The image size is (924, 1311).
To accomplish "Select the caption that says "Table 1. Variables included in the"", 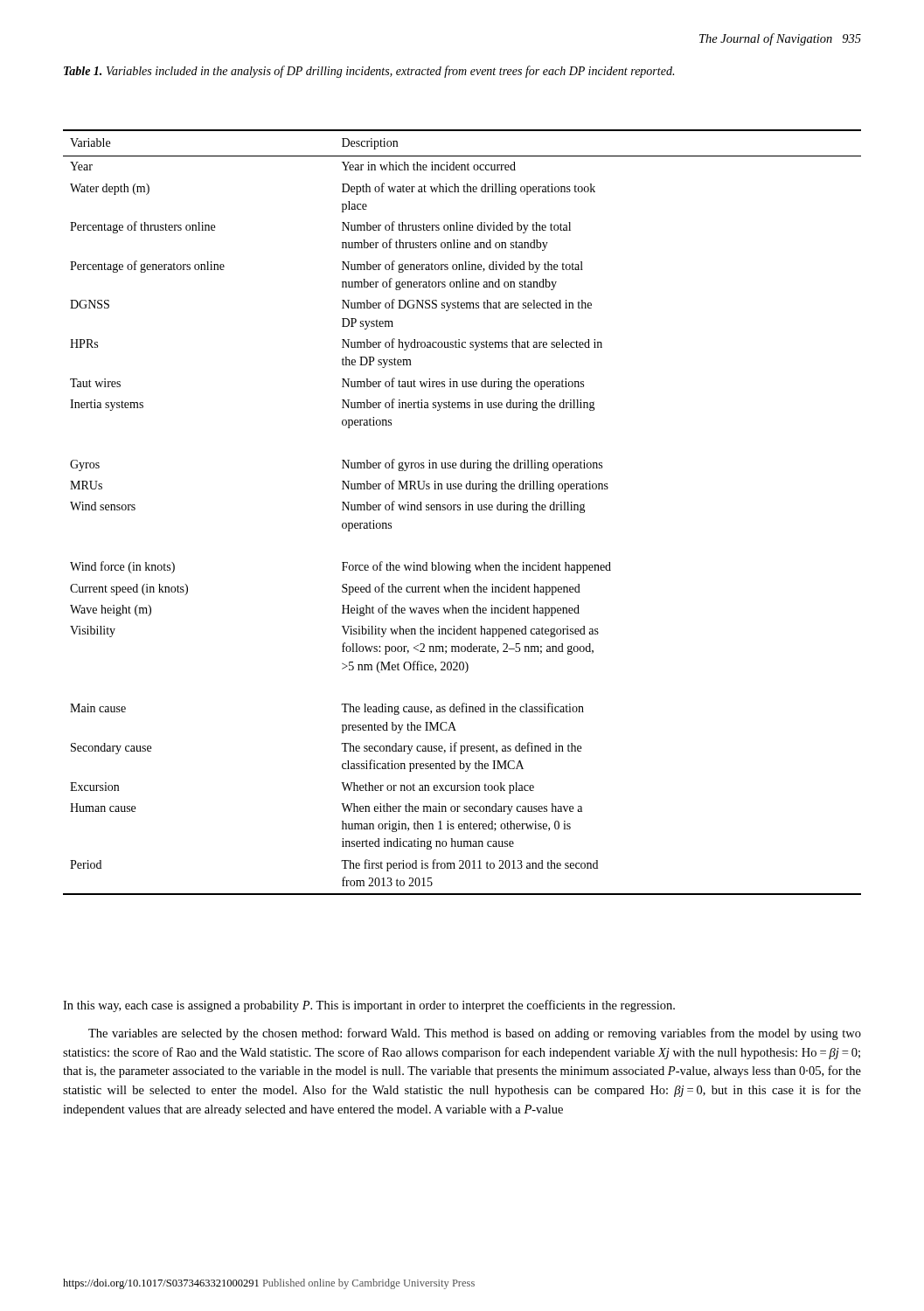I will click(369, 71).
